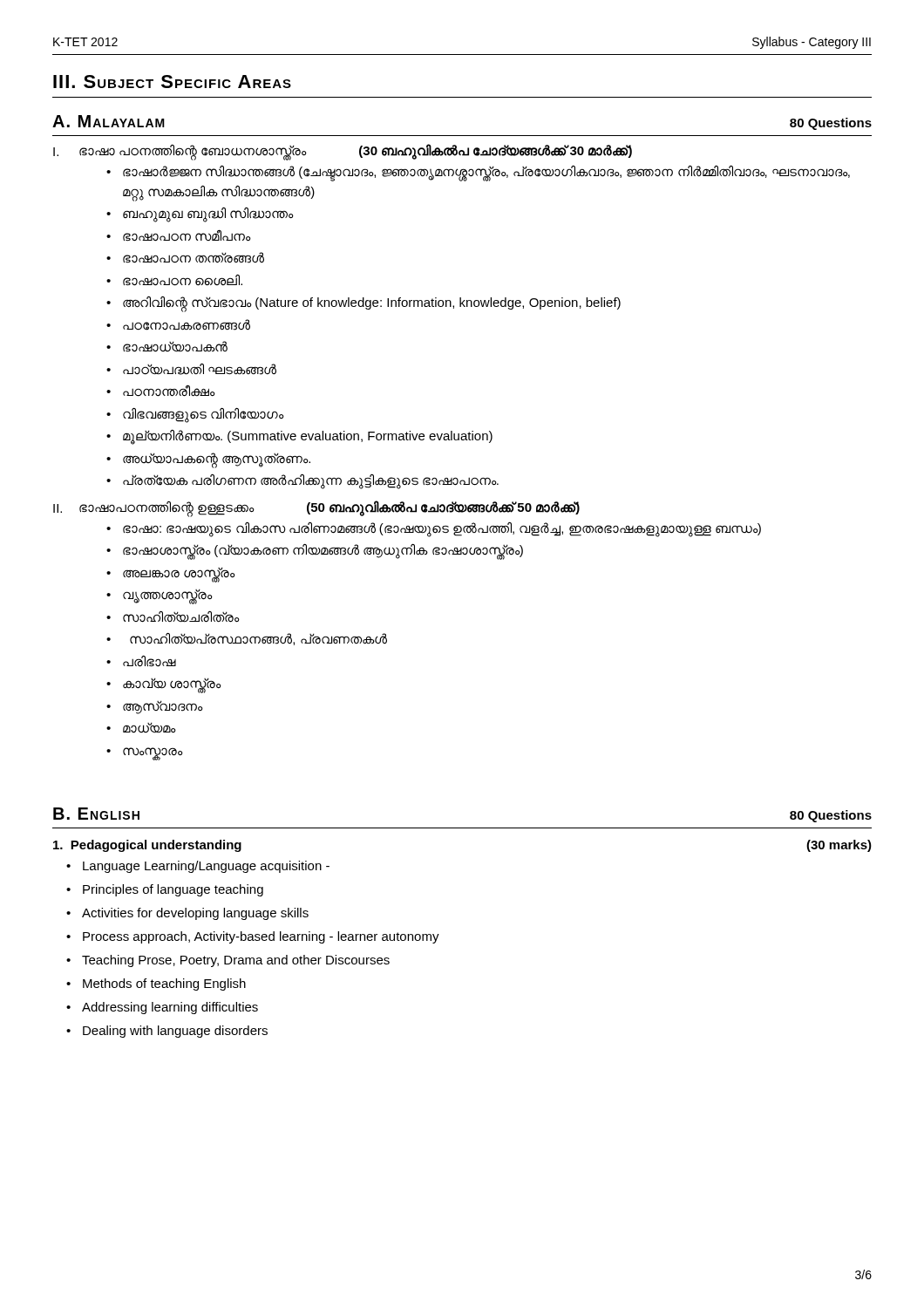This screenshot has width=924, height=1308.
Task: Where does it say "A. Malayalam"?
Action: coord(109,121)
